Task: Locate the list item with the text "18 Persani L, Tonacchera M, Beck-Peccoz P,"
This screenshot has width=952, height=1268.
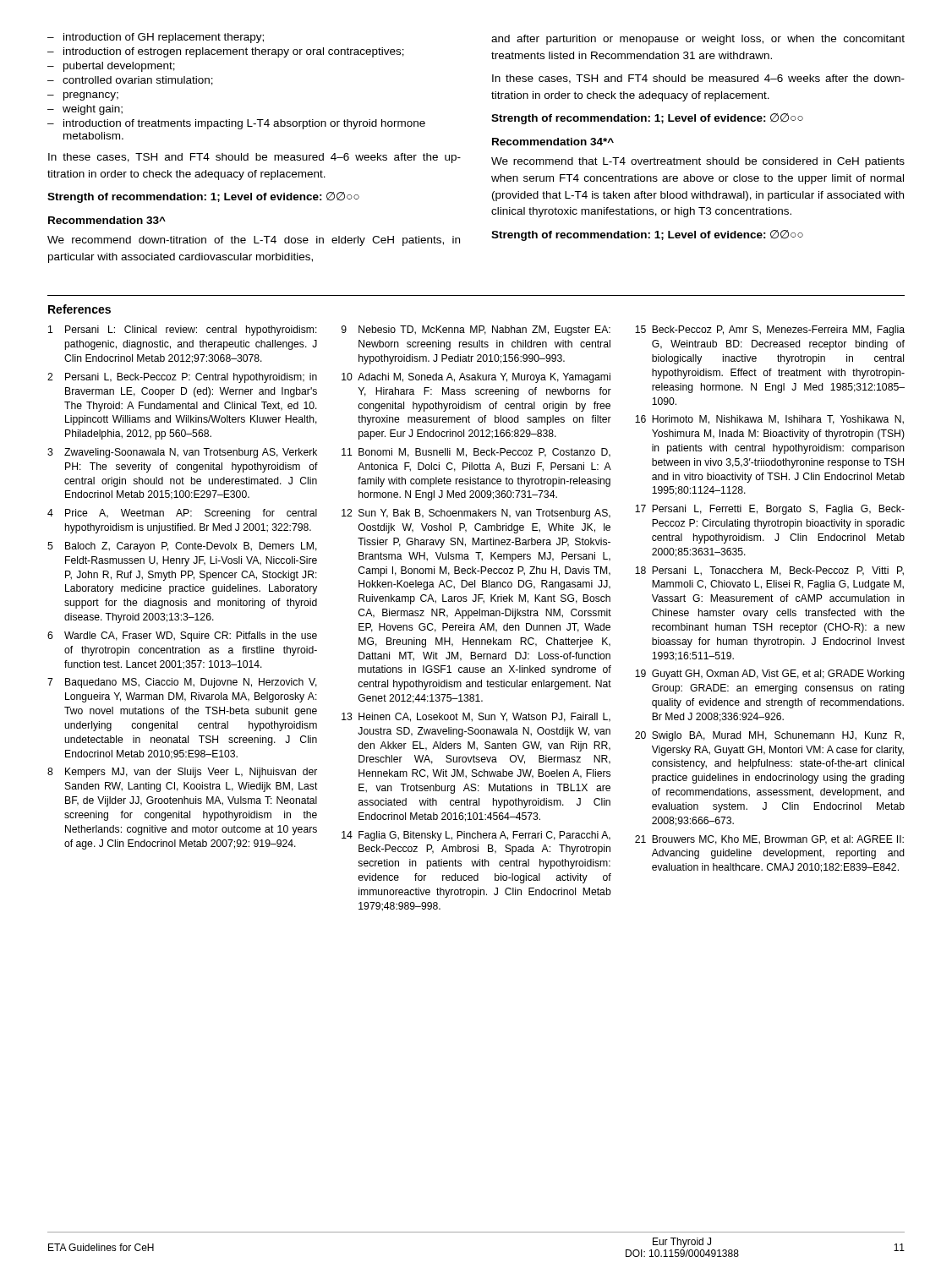Action: [770, 613]
